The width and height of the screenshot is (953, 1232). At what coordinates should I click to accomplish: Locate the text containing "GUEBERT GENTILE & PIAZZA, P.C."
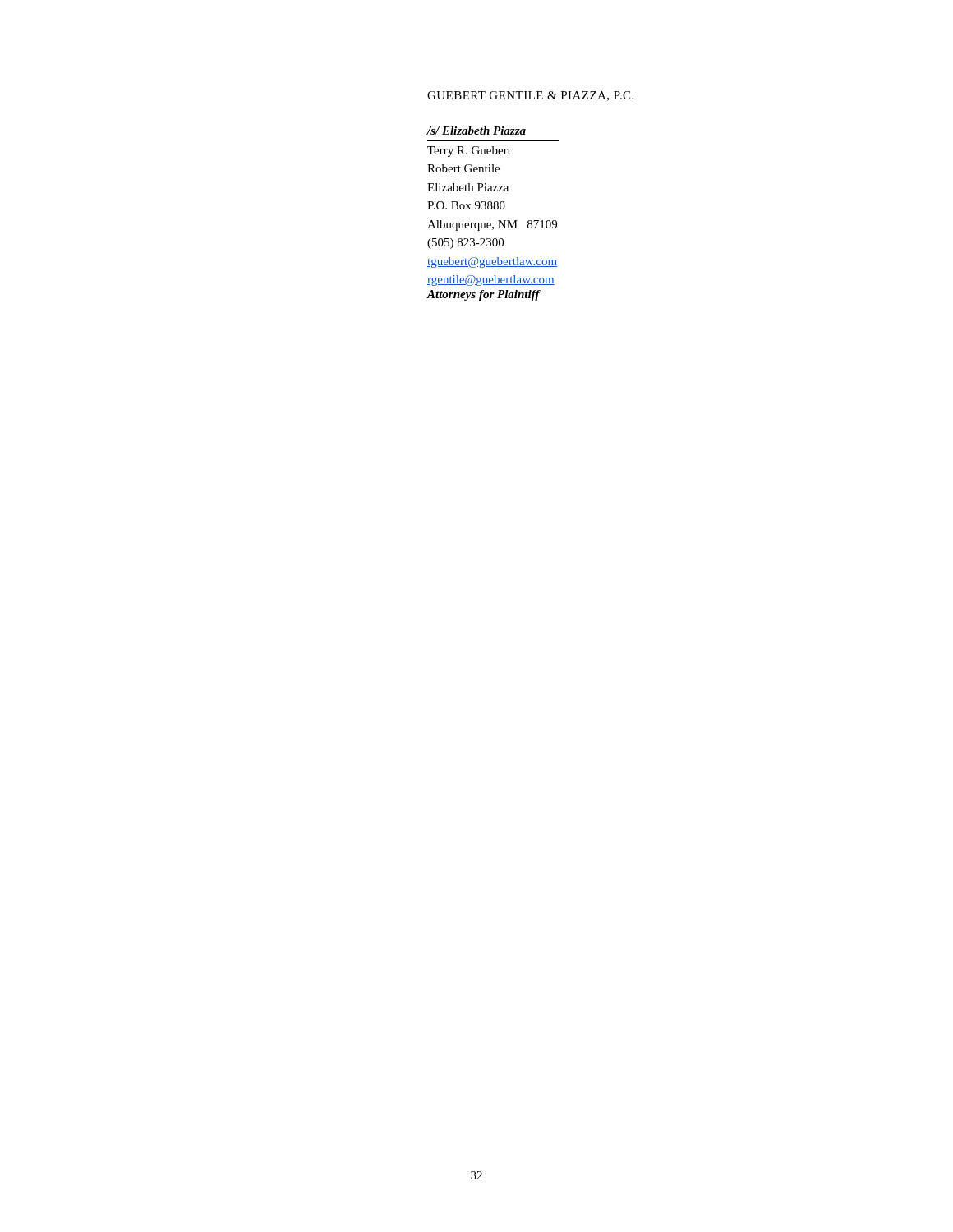click(531, 95)
